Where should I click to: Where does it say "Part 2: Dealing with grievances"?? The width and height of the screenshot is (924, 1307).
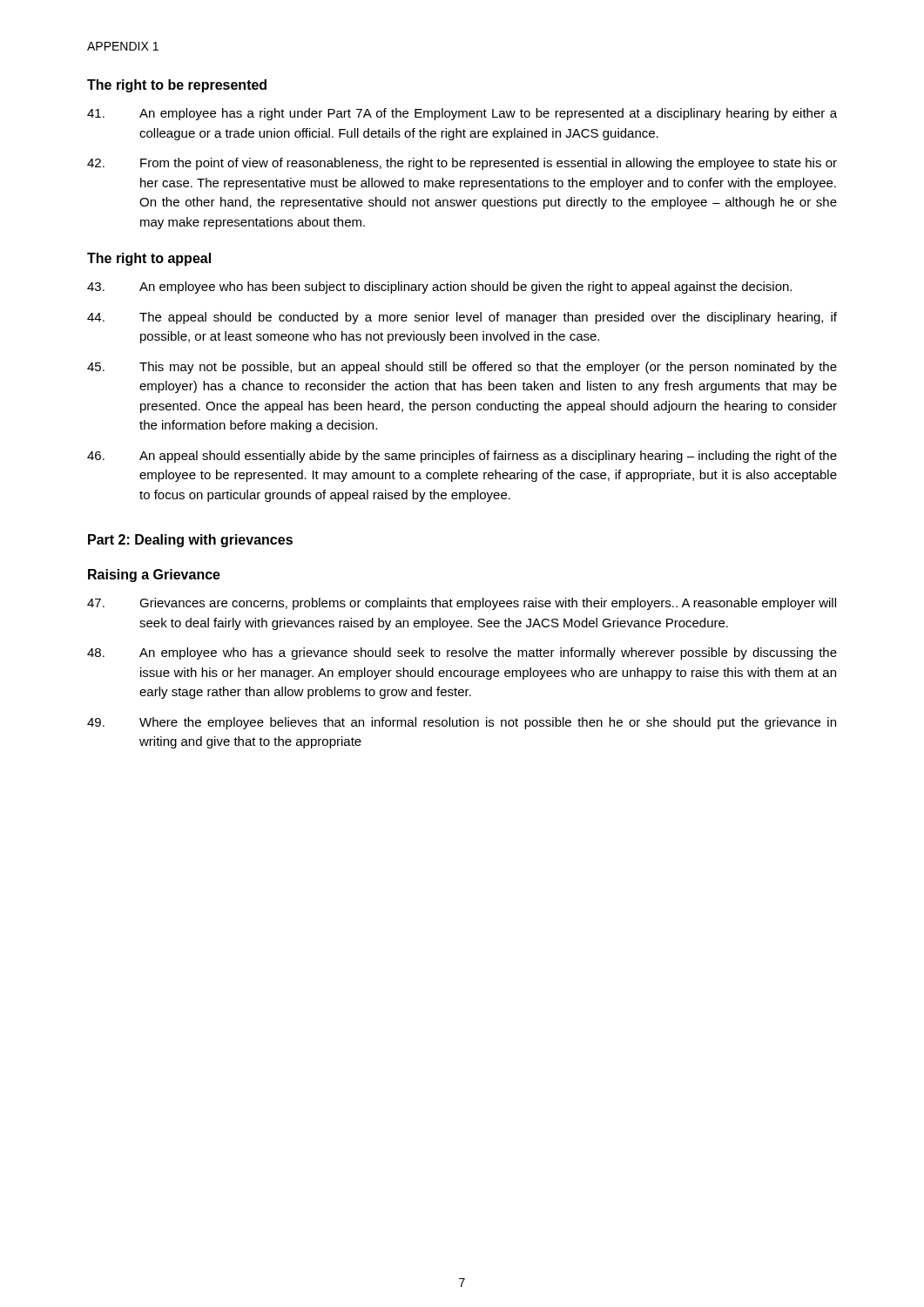point(190,540)
